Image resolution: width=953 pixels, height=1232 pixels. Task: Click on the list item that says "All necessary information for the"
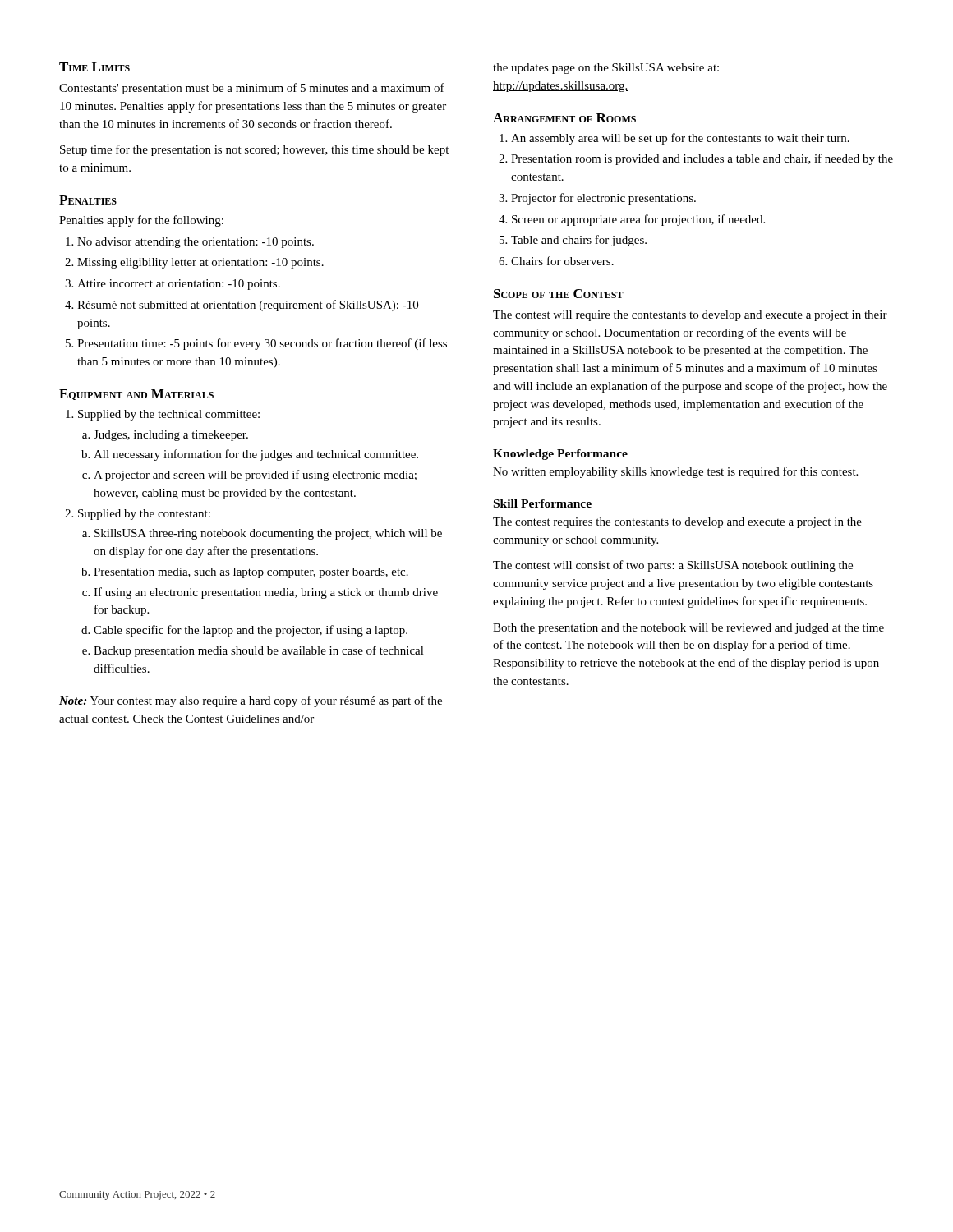(256, 454)
